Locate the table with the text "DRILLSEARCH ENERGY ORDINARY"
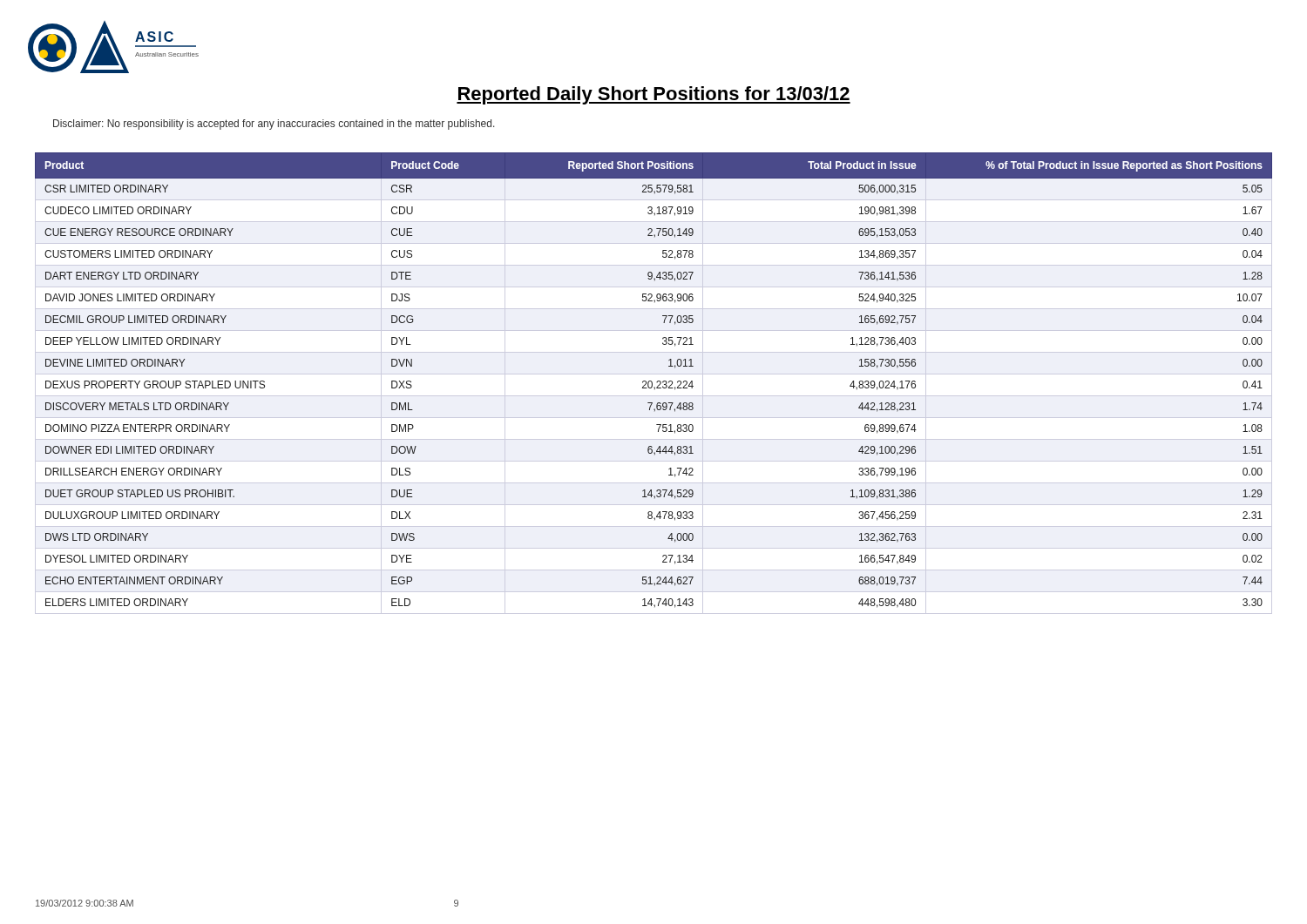The image size is (1307, 924). click(x=654, y=383)
